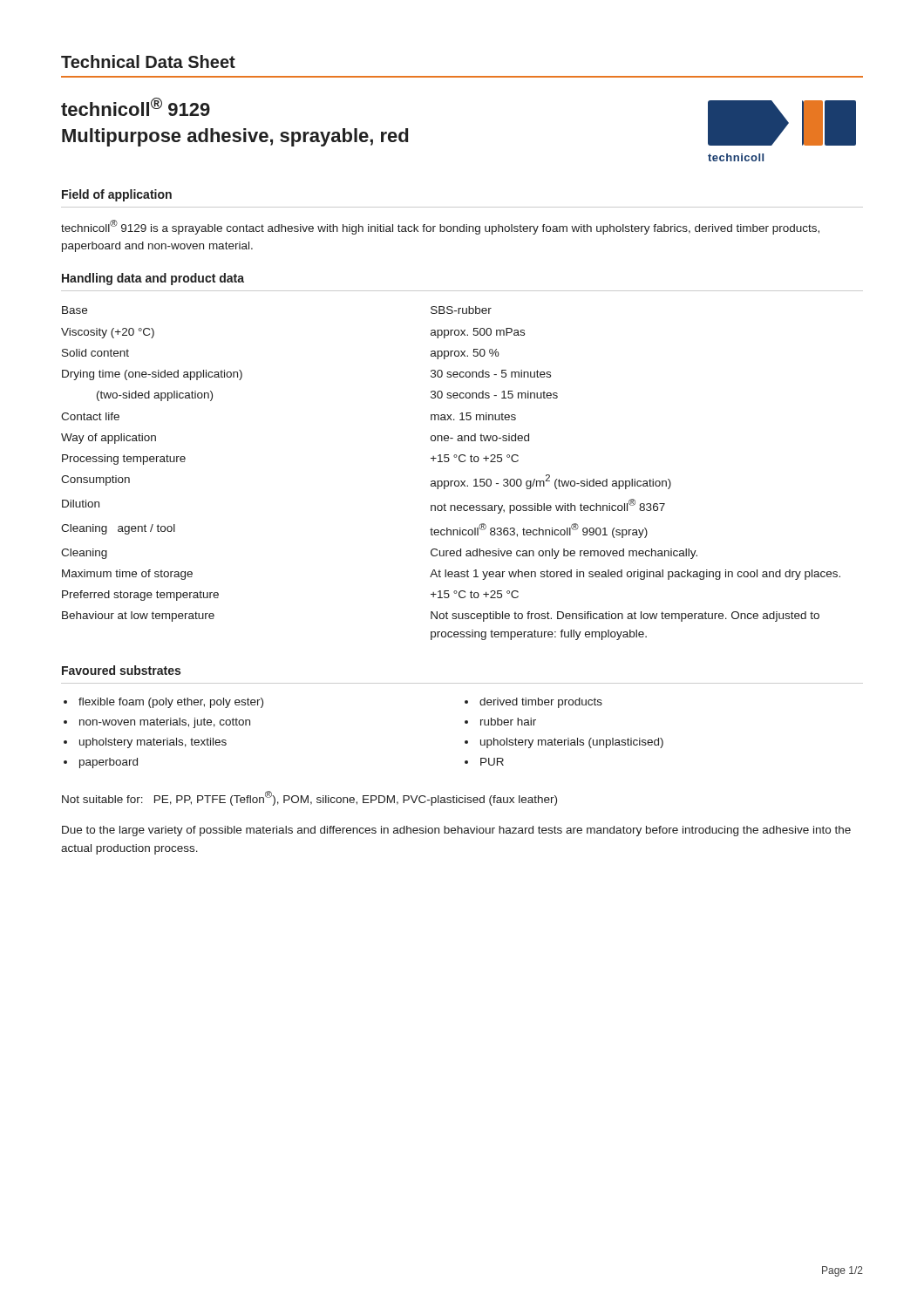Select the logo
The height and width of the screenshot is (1308, 924).
785,132
